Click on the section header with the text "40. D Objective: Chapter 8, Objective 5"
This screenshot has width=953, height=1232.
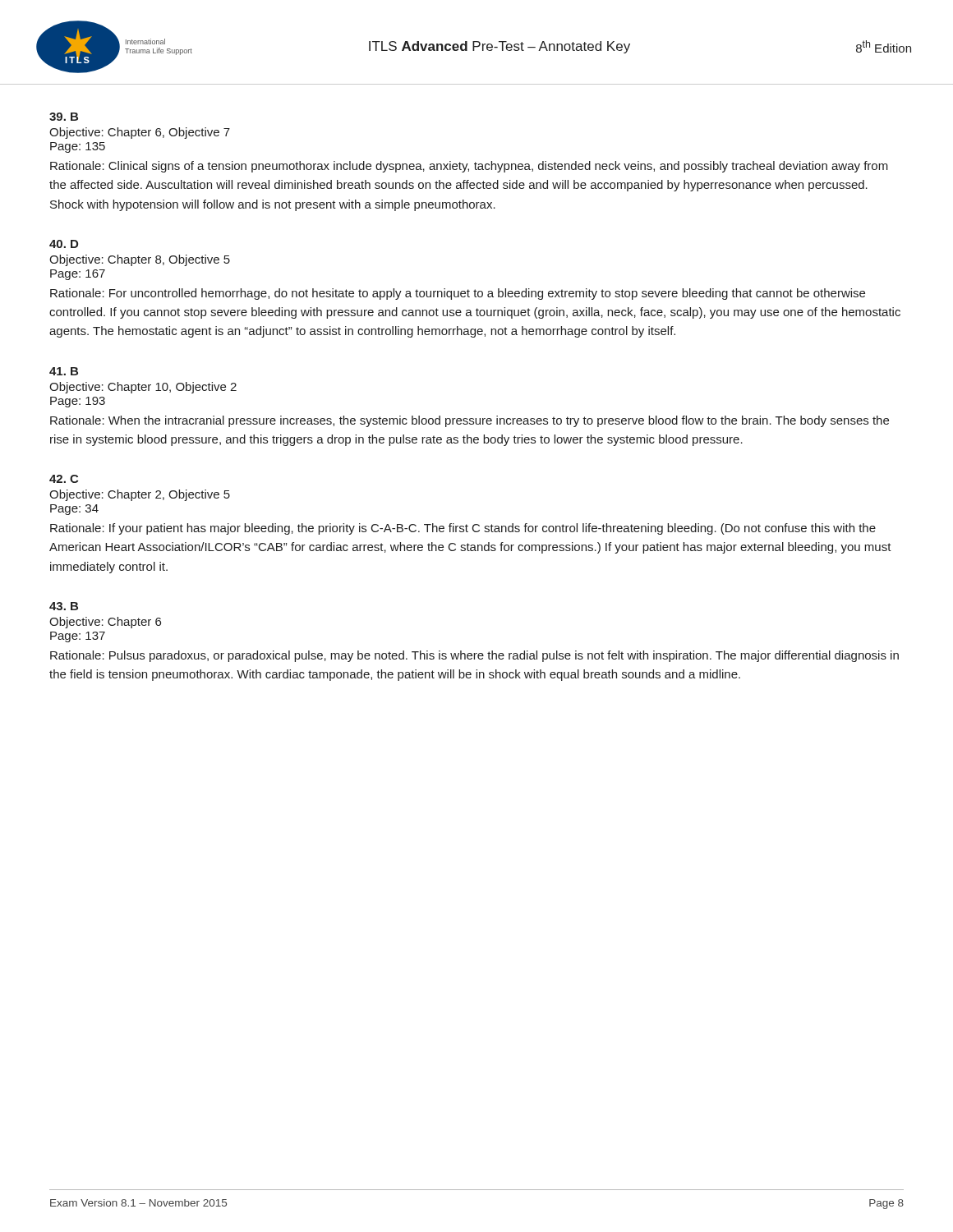476,288
